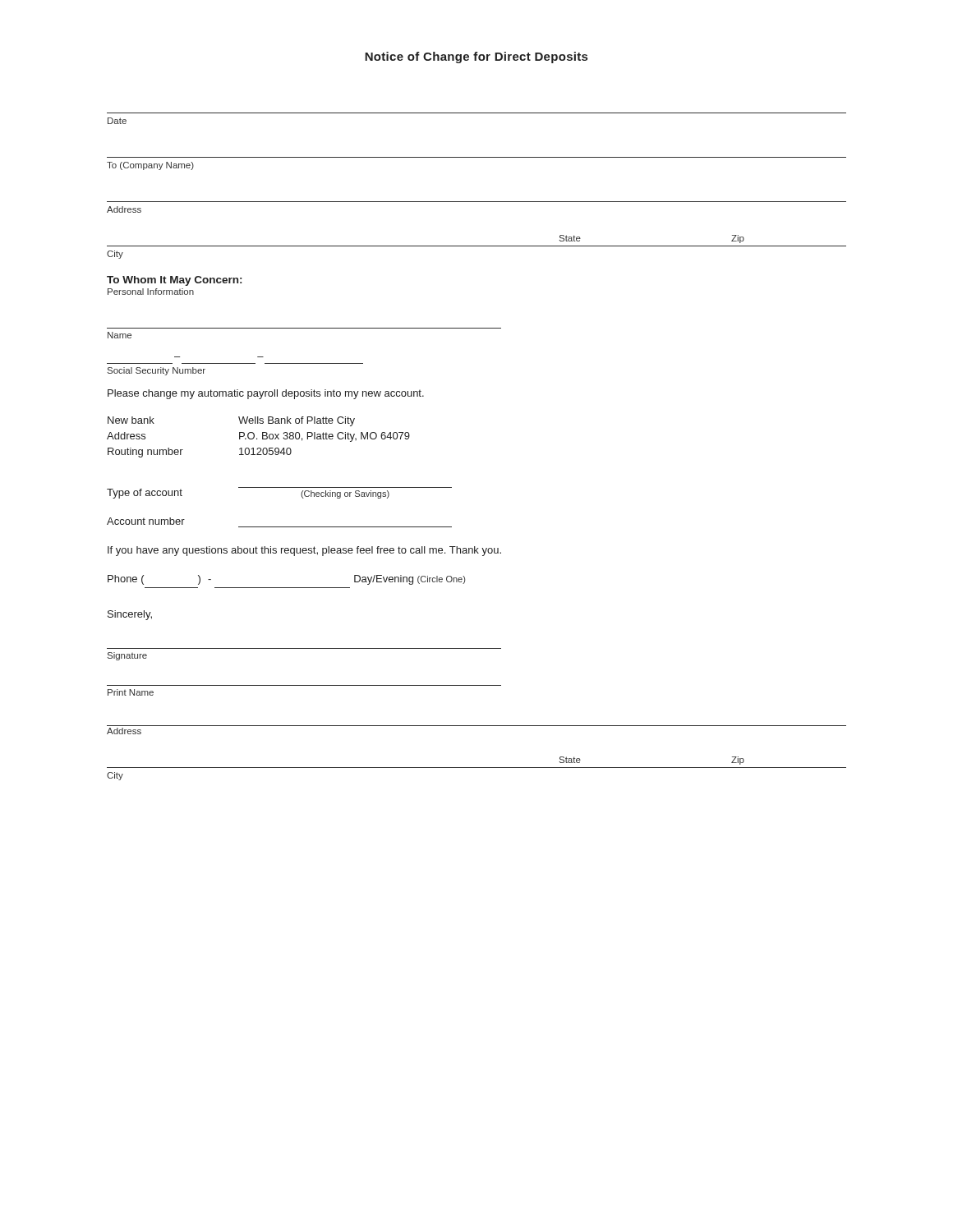Screen dimensions: 1232x953
Task: Point to the text starting "Print Name"
Action: (476, 683)
